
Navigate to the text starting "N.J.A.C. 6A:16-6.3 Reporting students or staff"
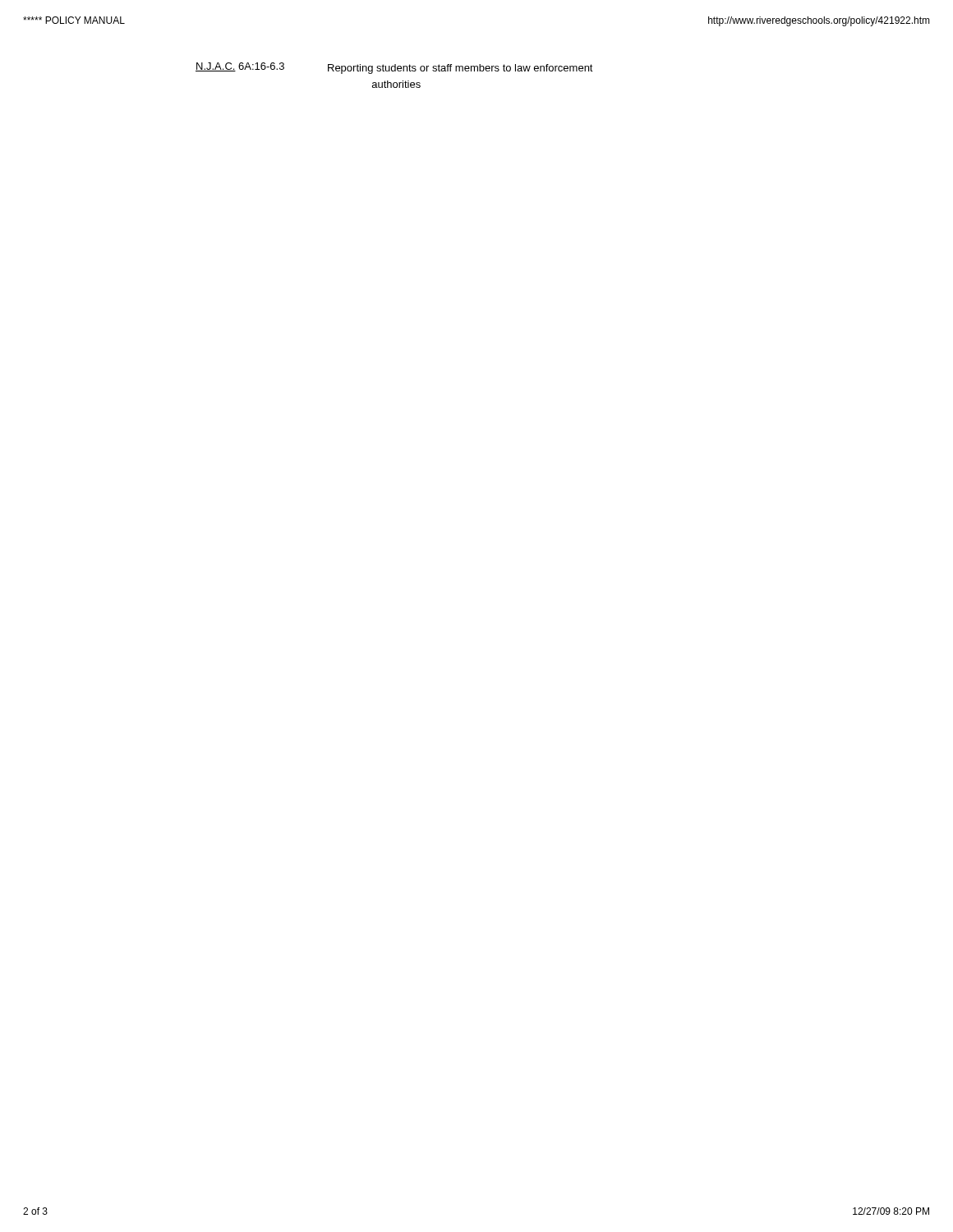(x=394, y=76)
